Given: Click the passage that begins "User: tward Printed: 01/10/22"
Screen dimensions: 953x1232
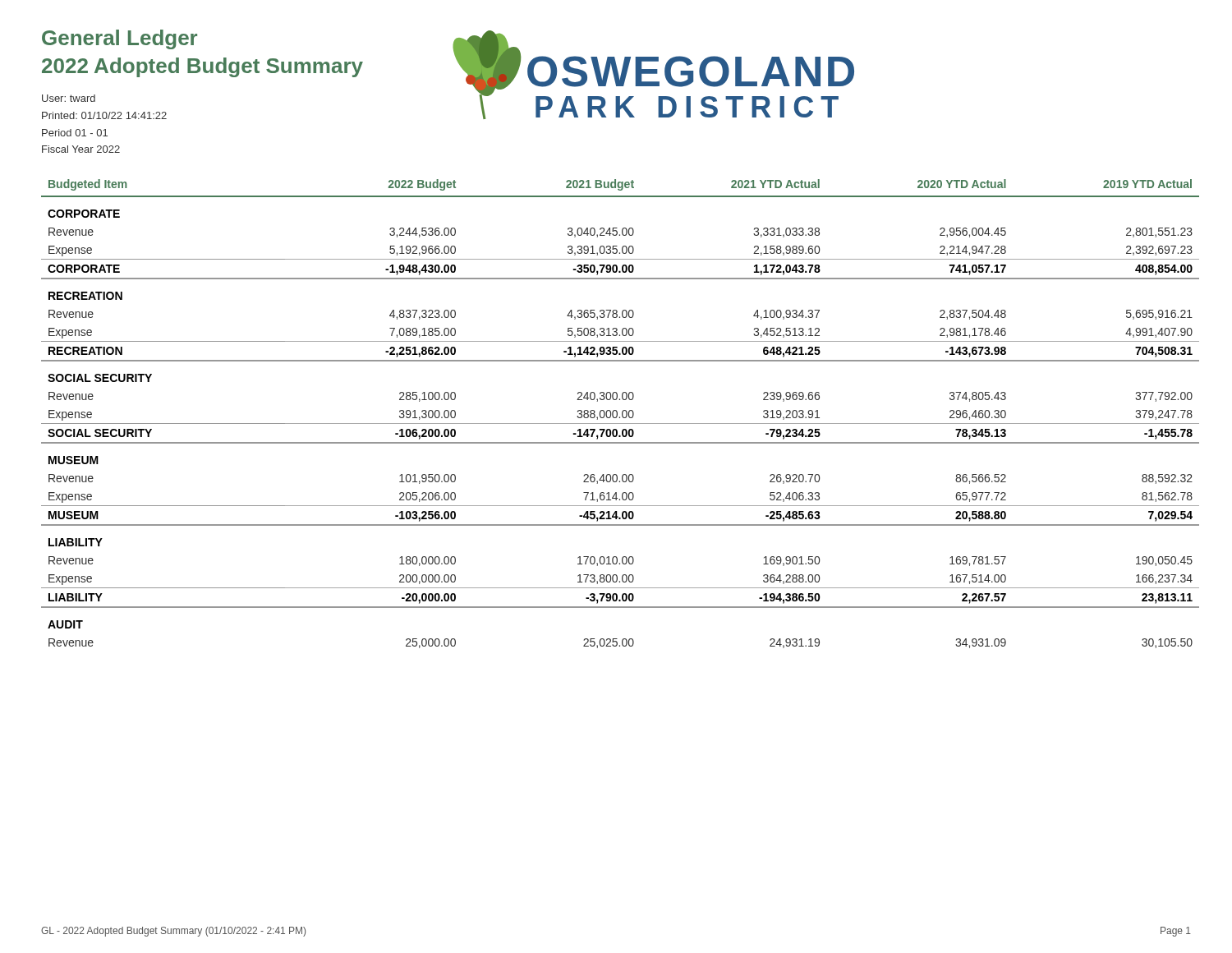Looking at the screenshot, I should pyautogui.click(x=104, y=124).
